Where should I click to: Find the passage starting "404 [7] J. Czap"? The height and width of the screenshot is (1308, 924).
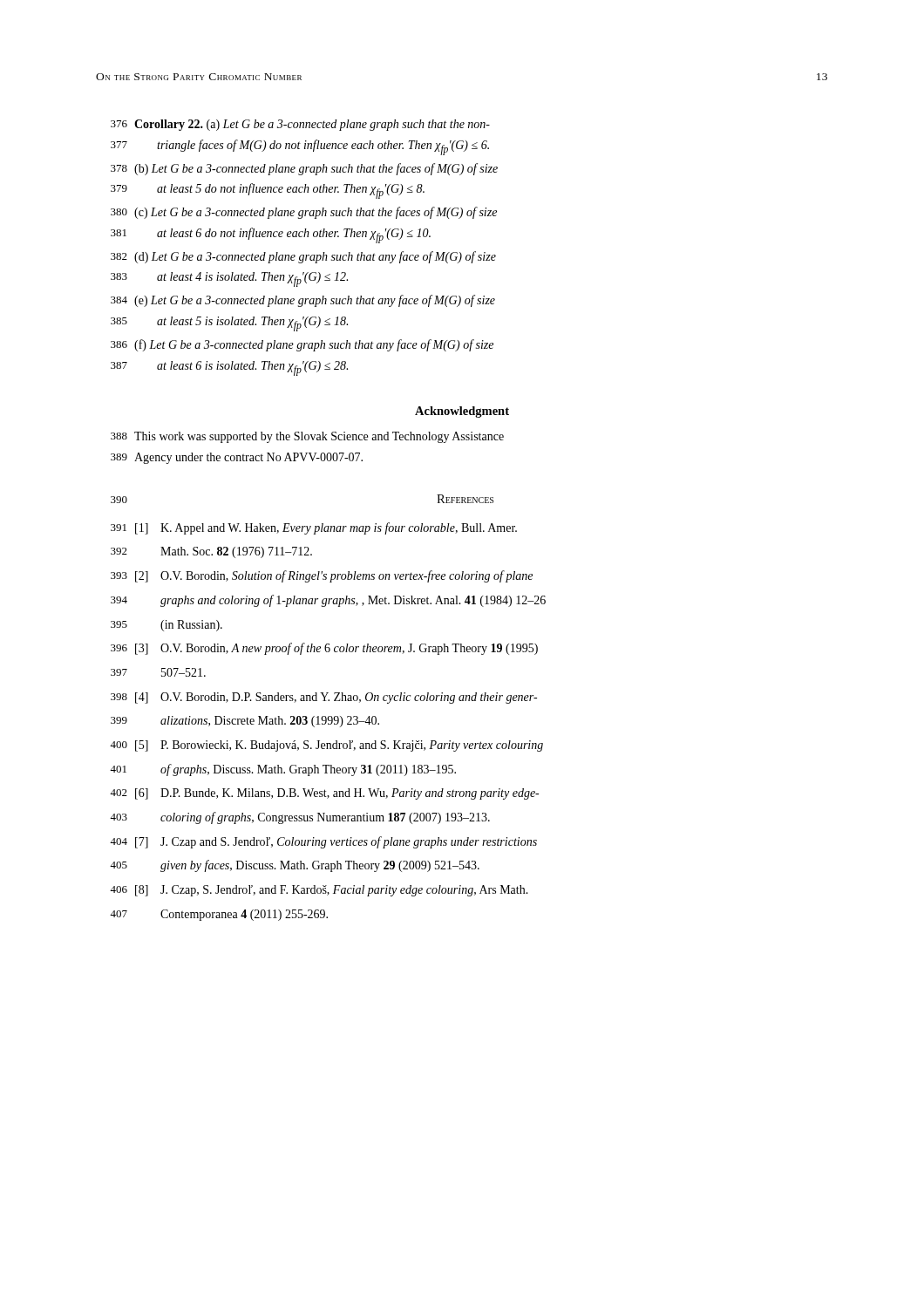tap(462, 854)
